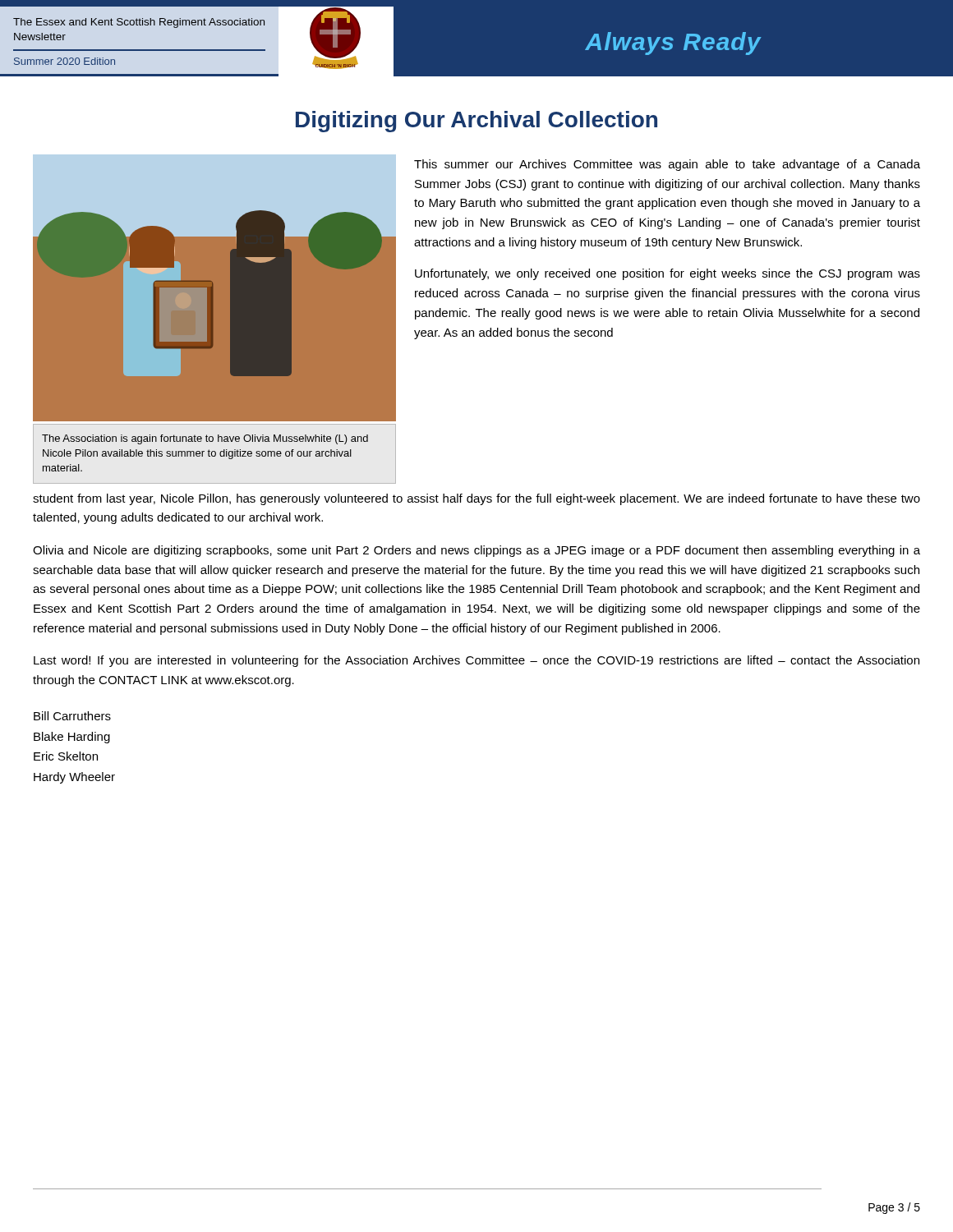Locate the passage starting "Bill Carruthers"
The height and width of the screenshot is (1232, 953).
[x=72, y=716]
